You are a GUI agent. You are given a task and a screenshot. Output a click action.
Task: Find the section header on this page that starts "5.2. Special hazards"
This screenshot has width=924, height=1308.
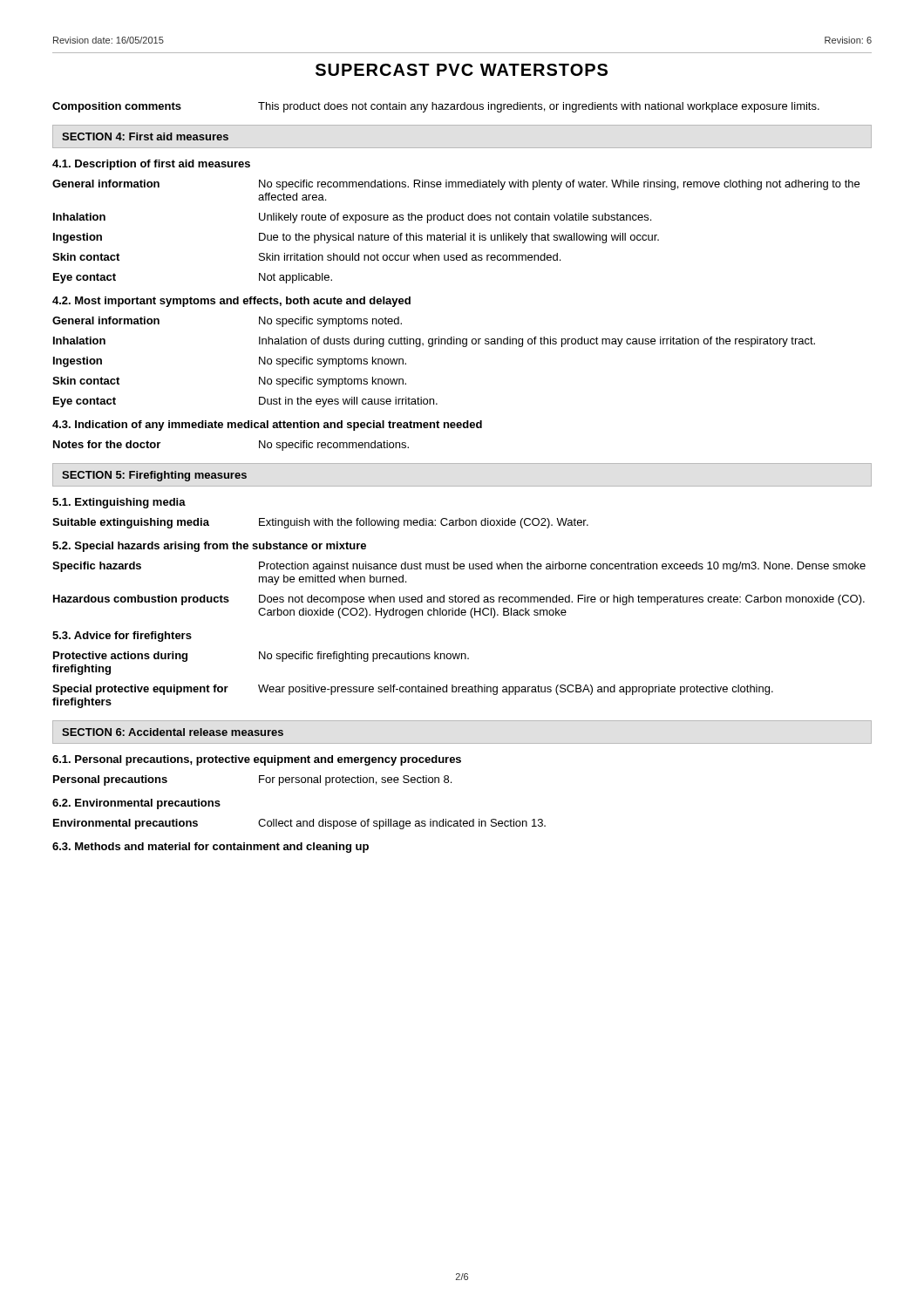[209, 545]
